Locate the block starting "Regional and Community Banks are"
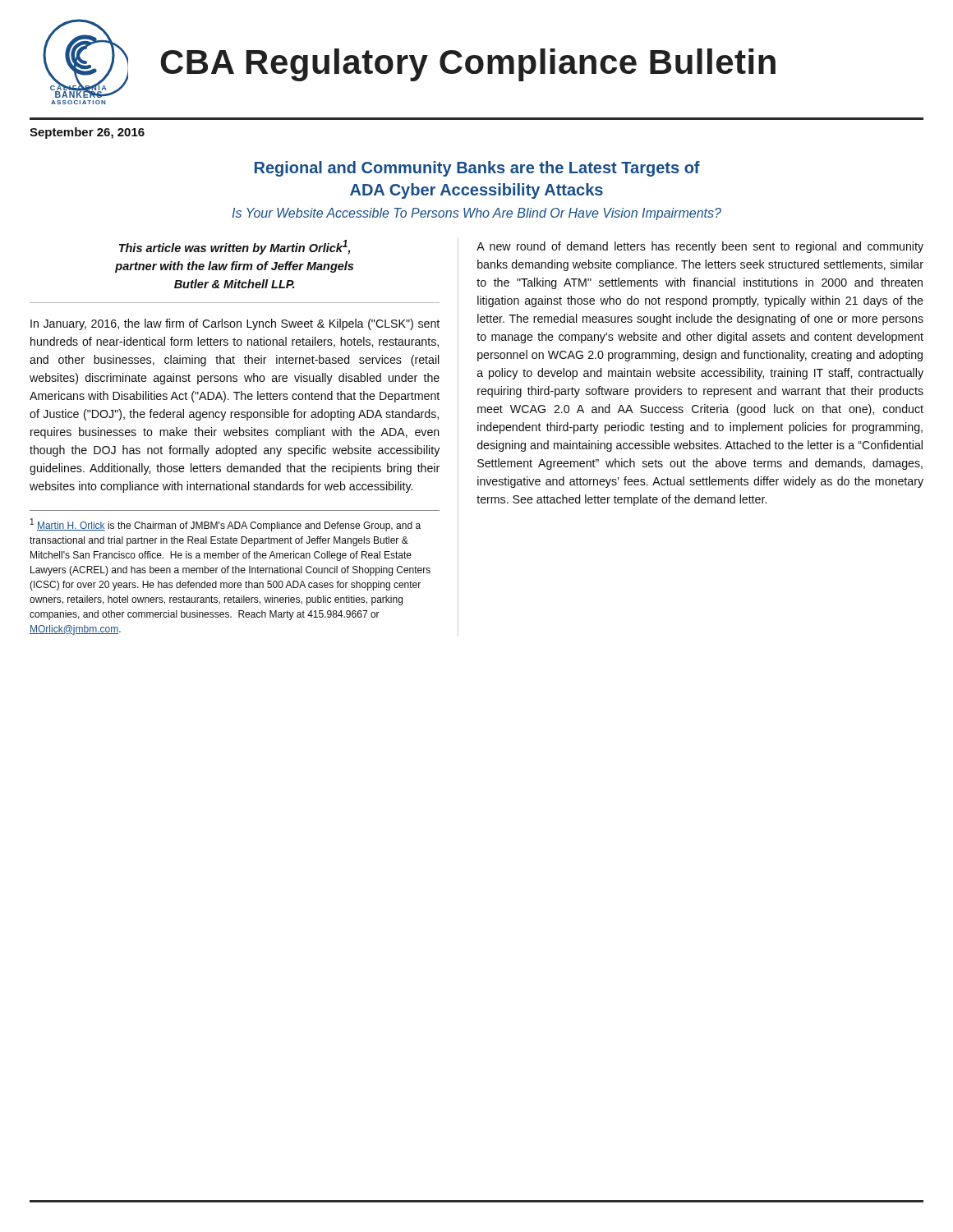The height and width of the screenshot is (1232, 953). [x=476, y=179]
